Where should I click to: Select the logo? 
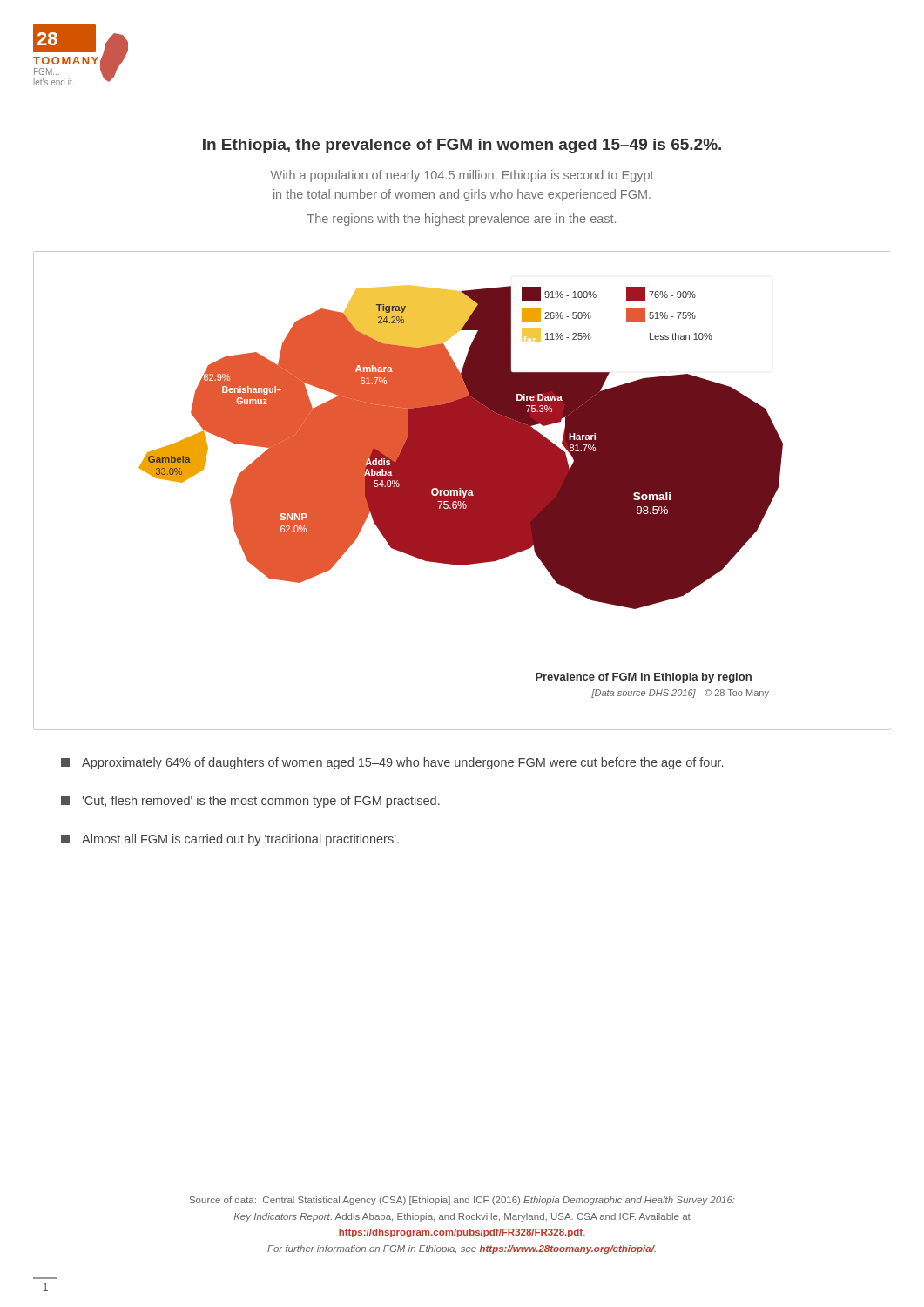pos(90,59)
